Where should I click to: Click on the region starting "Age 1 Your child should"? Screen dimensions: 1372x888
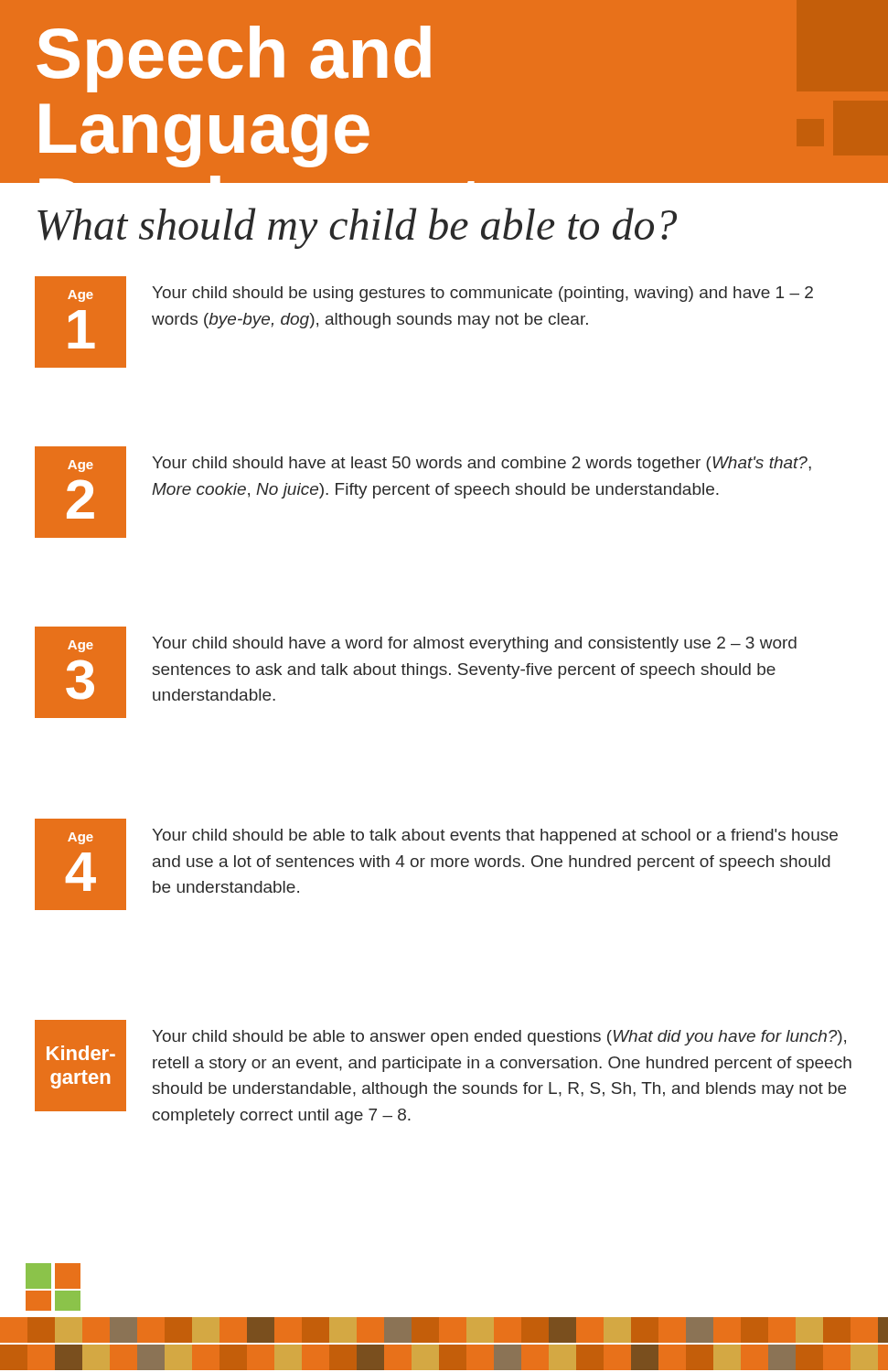point(444,322)
